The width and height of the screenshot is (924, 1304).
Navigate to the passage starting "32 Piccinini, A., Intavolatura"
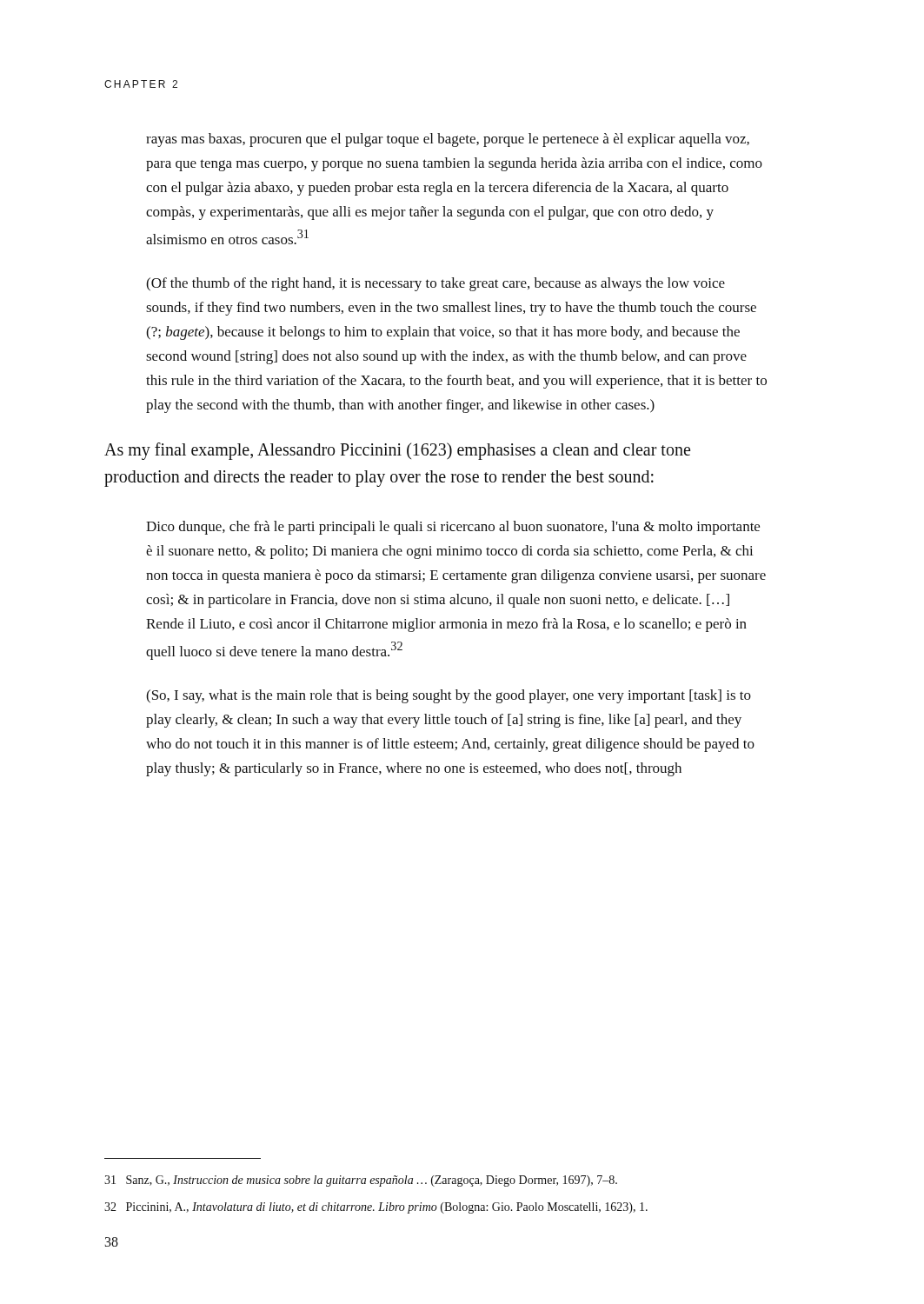pyautogui.click(x=376, y=1207)
